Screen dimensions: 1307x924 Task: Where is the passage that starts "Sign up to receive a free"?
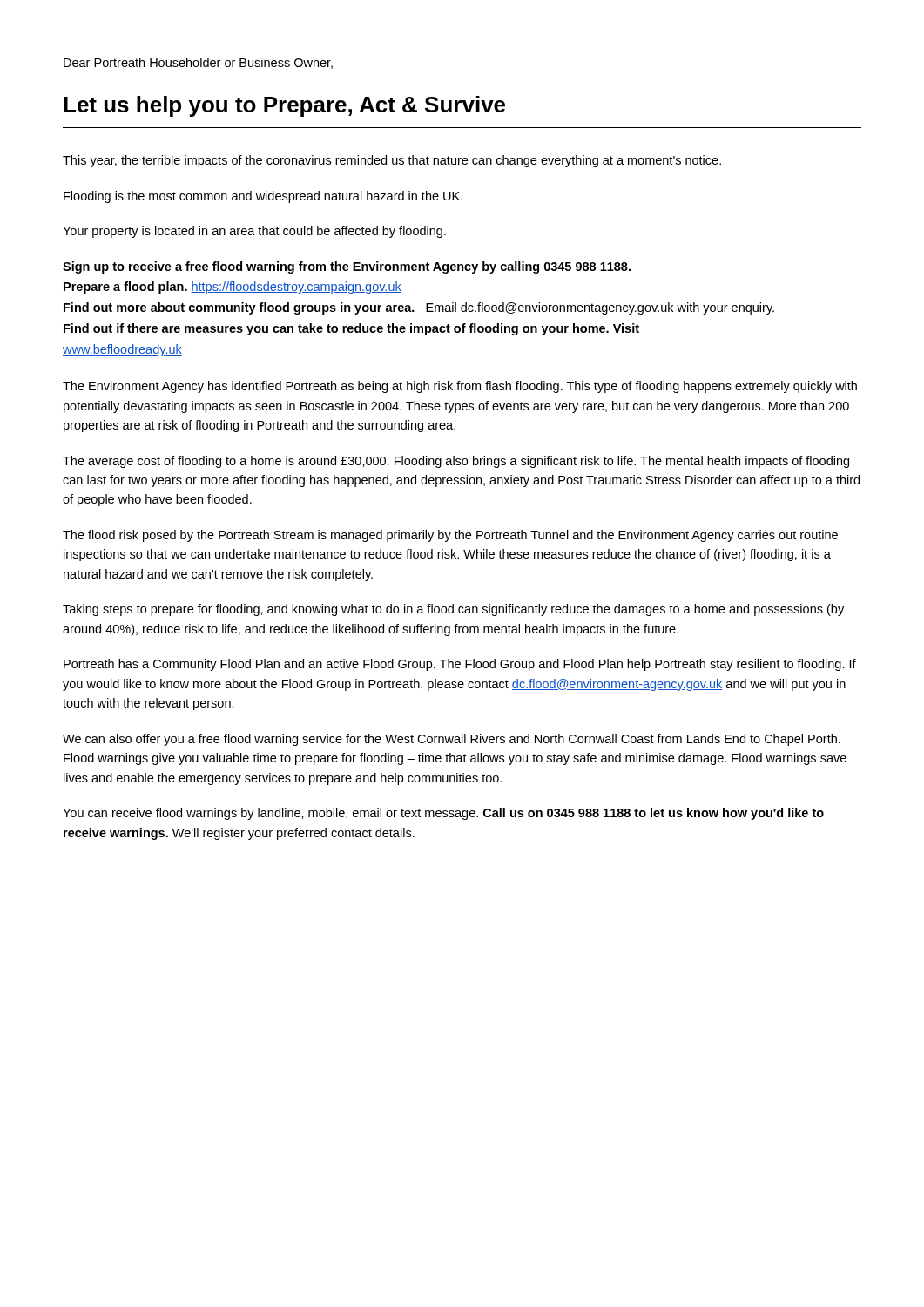[419, 308]
